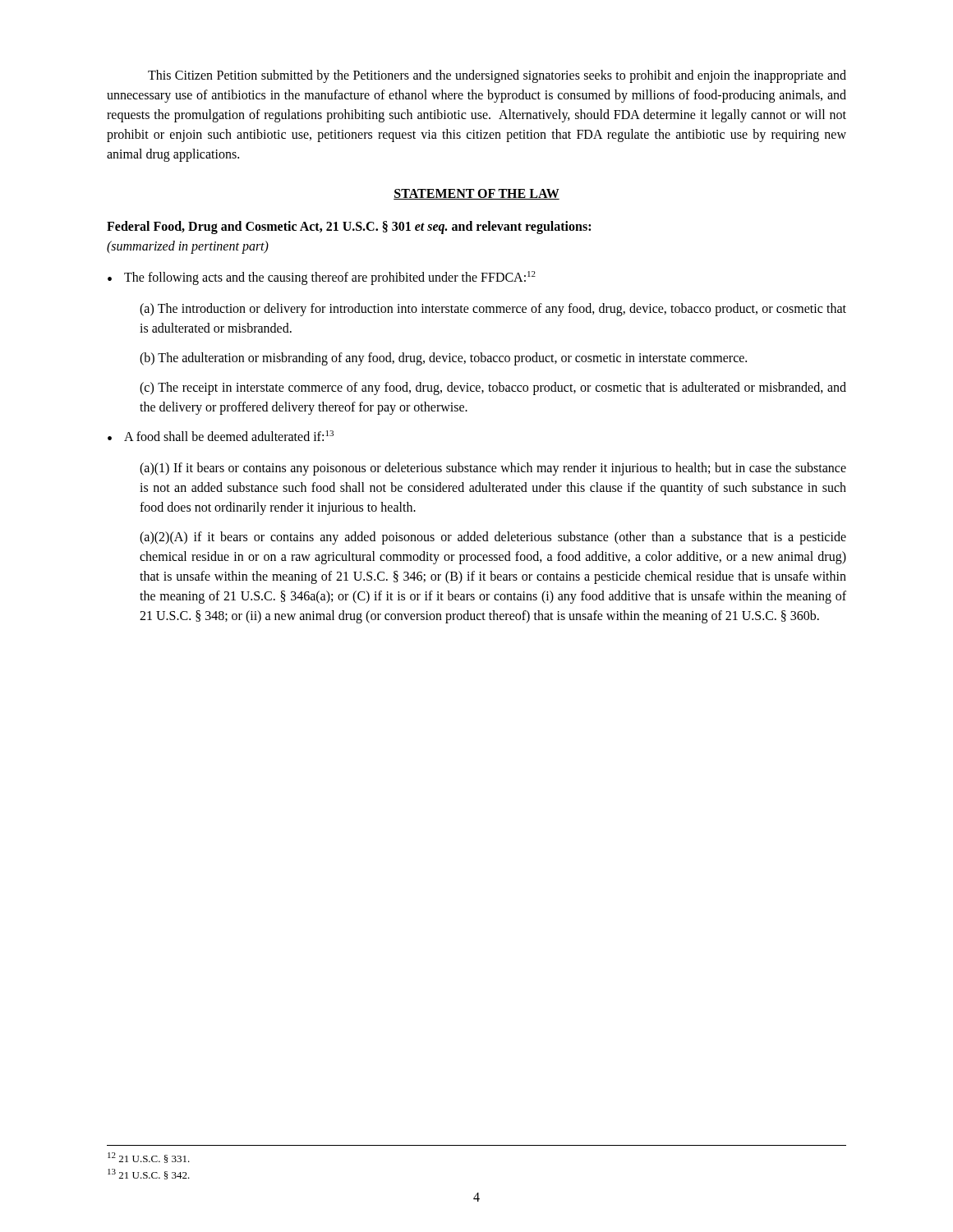Image resolution: width=953 pixels, height=1232 pixels.
Task: Click on the text starting "• The following acts and the causing thereof"
Action: coord(321,279)
